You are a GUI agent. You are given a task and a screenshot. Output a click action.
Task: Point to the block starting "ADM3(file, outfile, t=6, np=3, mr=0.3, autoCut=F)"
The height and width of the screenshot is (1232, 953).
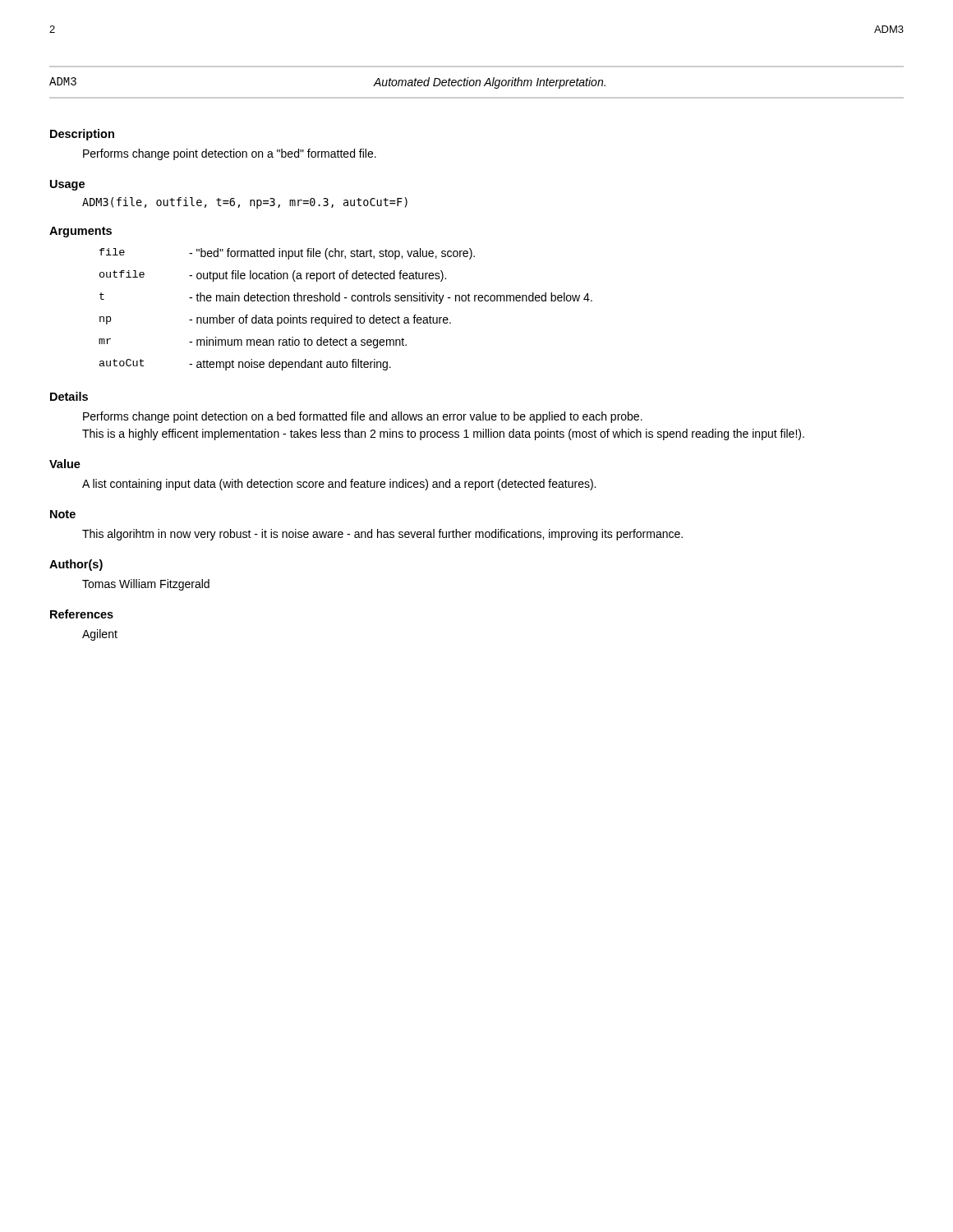tap(246, 202)
